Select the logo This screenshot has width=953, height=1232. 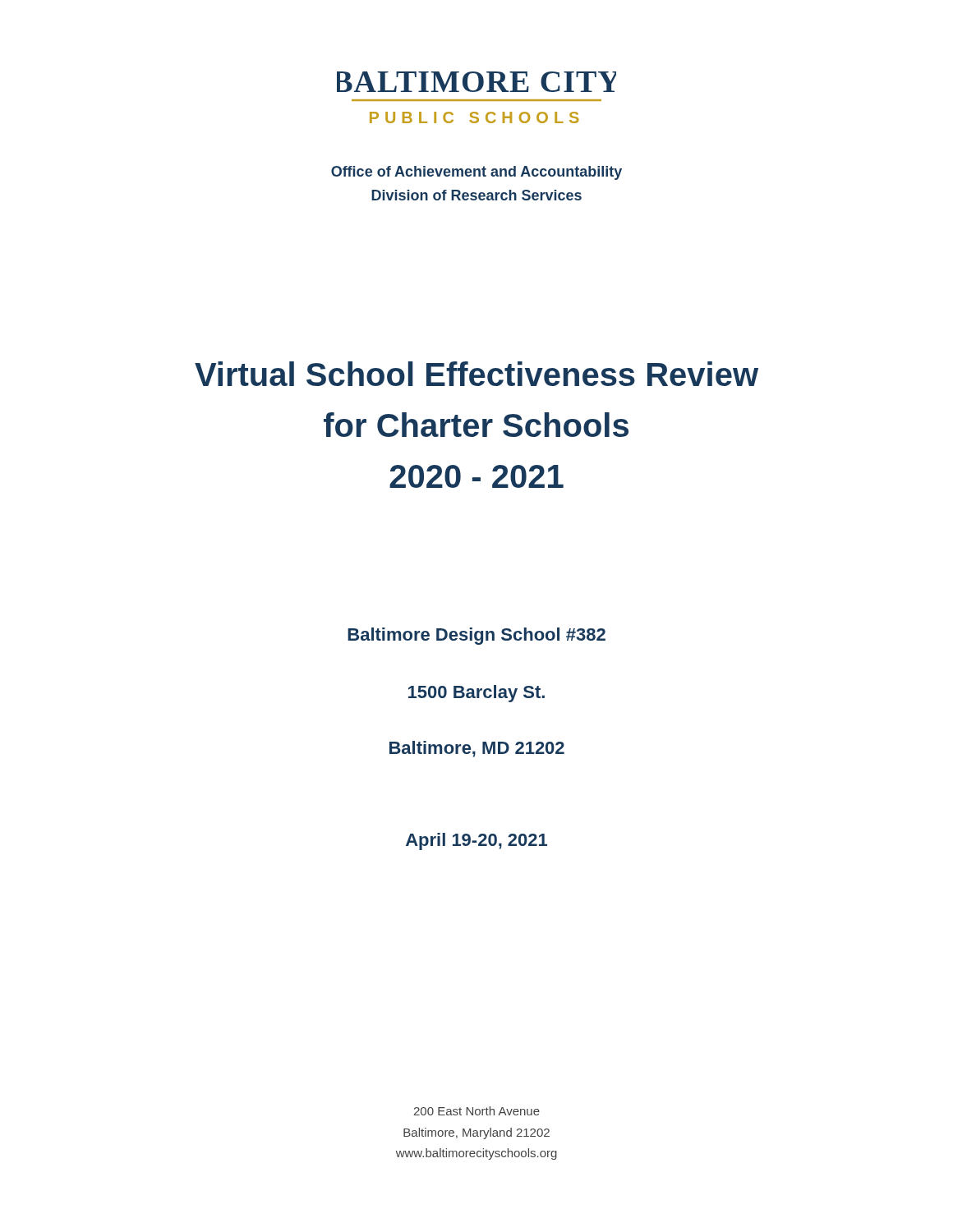476,92
